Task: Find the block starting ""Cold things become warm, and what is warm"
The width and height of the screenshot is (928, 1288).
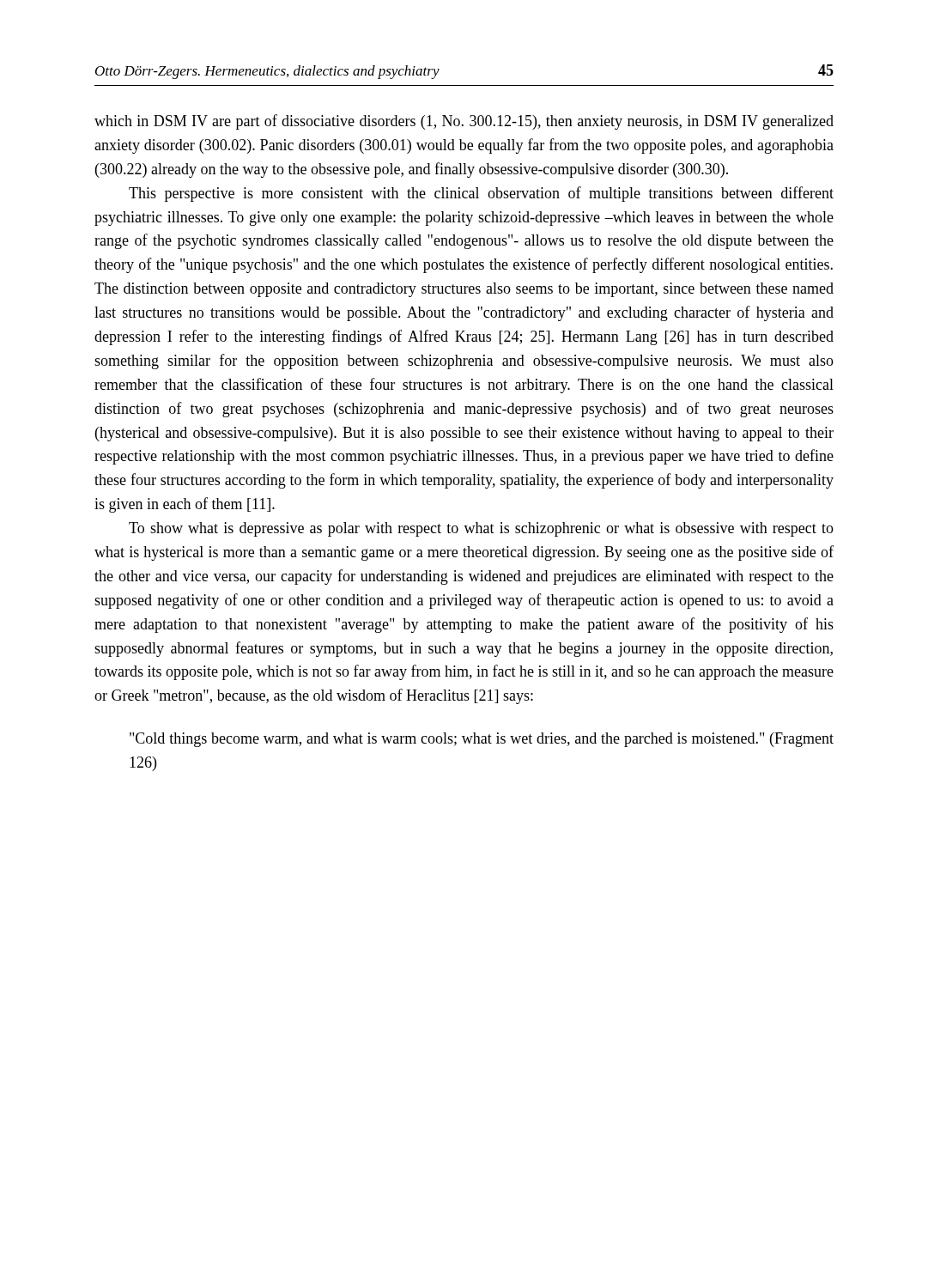Action: 481,751
